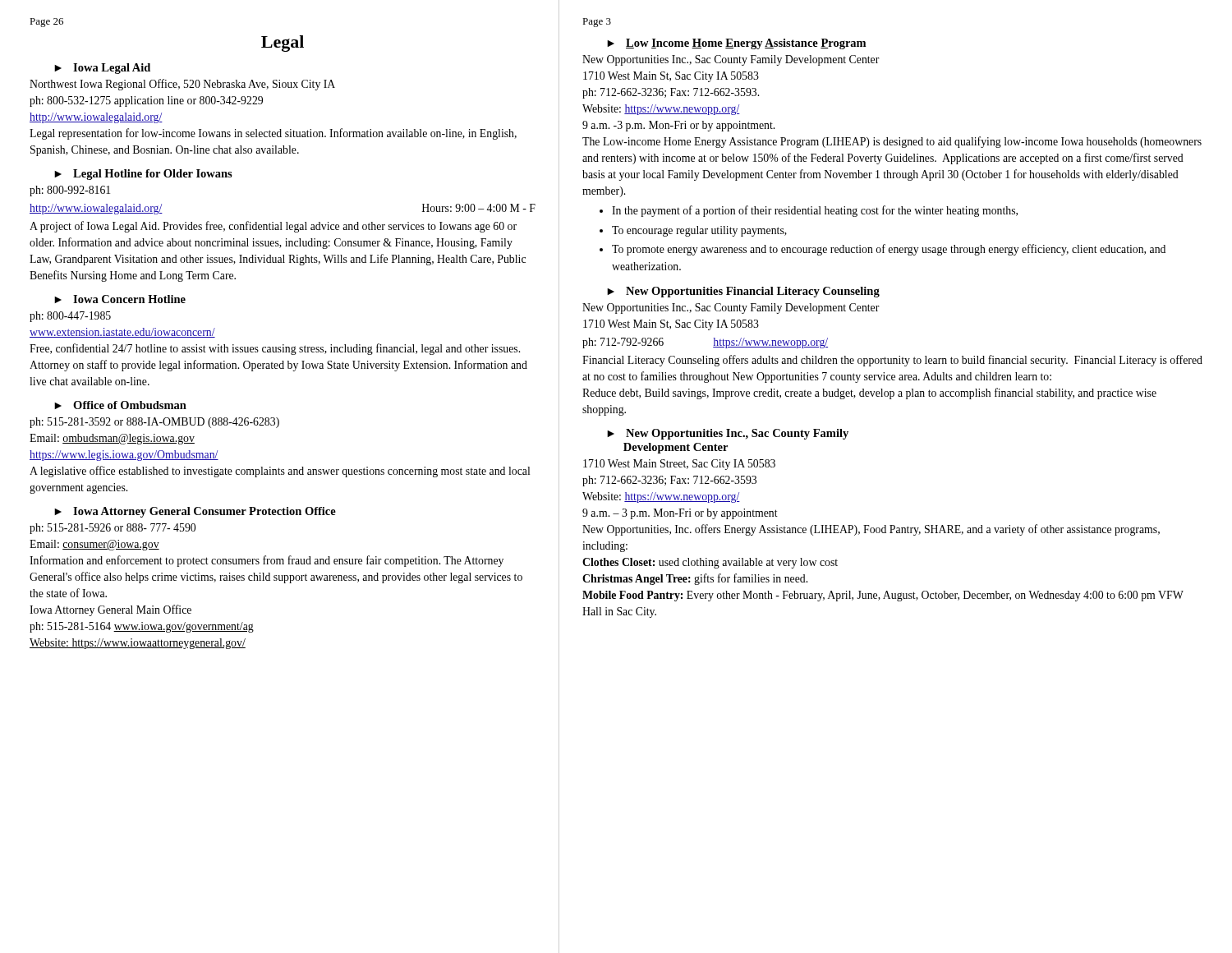
Task: Click the section header that begins "► Legal Hotline"
Action: [x=142, y=173]
